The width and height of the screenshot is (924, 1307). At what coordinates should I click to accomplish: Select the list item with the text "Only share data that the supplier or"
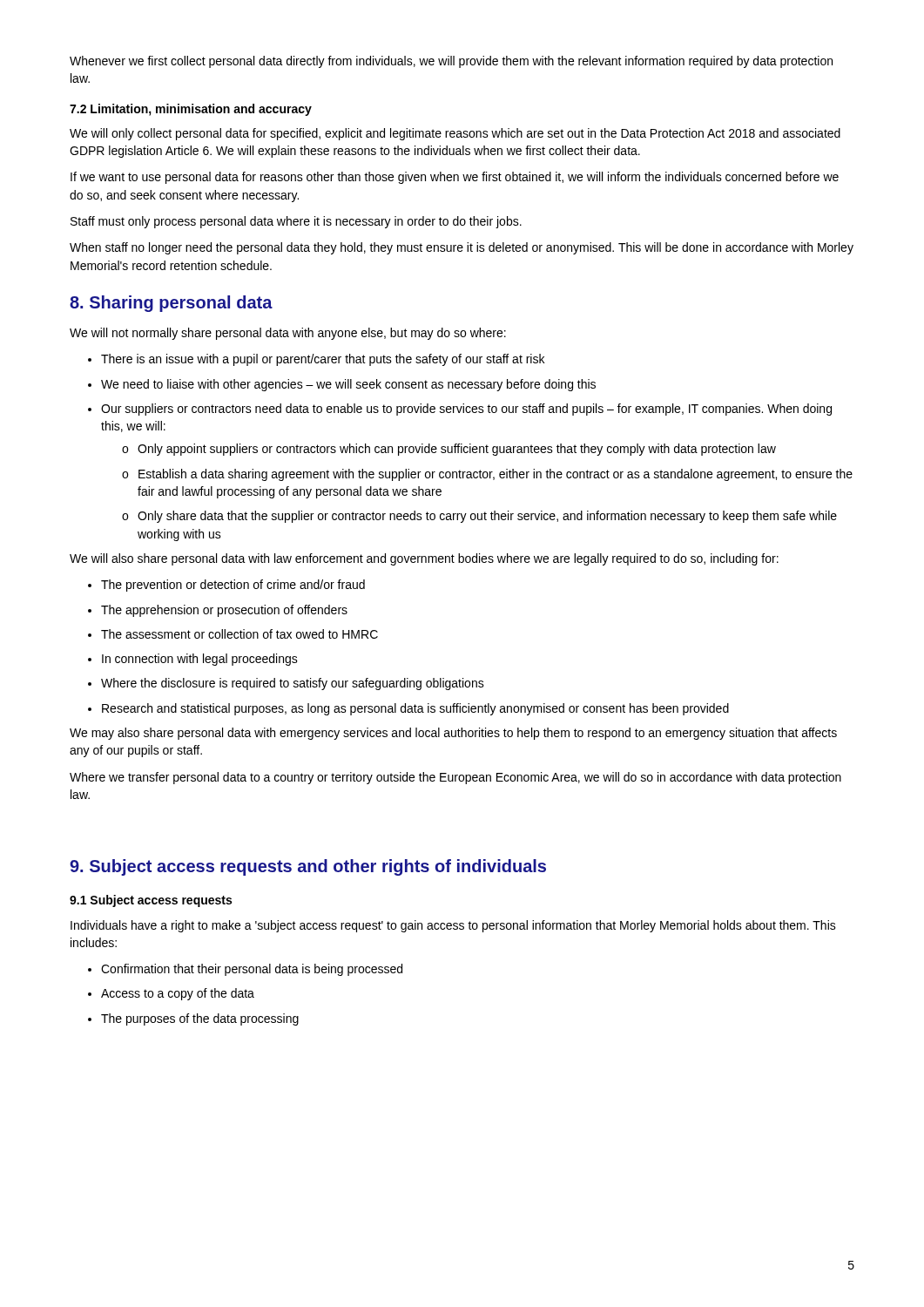click(x=487, y=525)
